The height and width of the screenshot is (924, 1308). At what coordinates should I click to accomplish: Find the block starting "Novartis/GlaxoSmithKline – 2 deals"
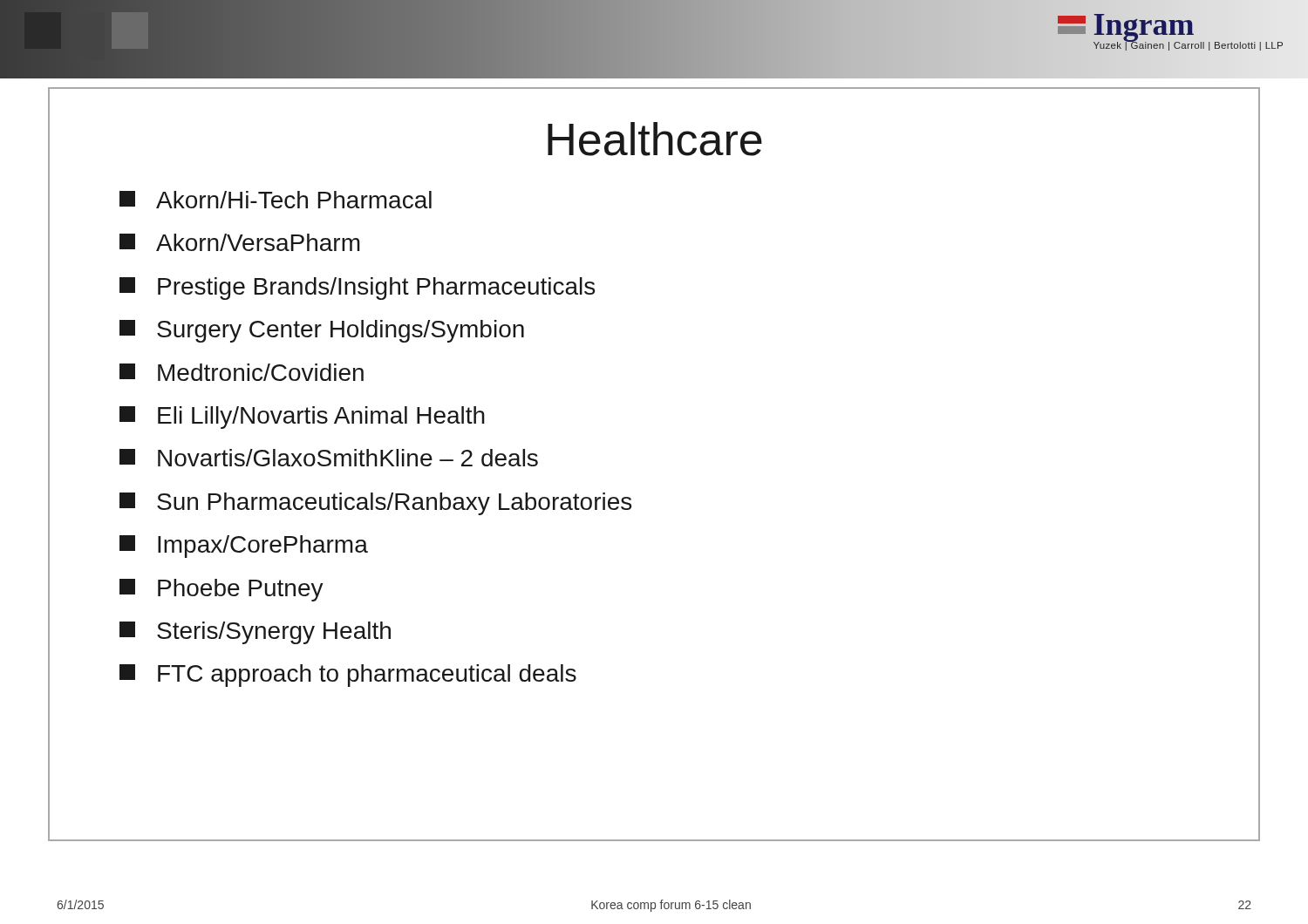[x=329, y=458]
